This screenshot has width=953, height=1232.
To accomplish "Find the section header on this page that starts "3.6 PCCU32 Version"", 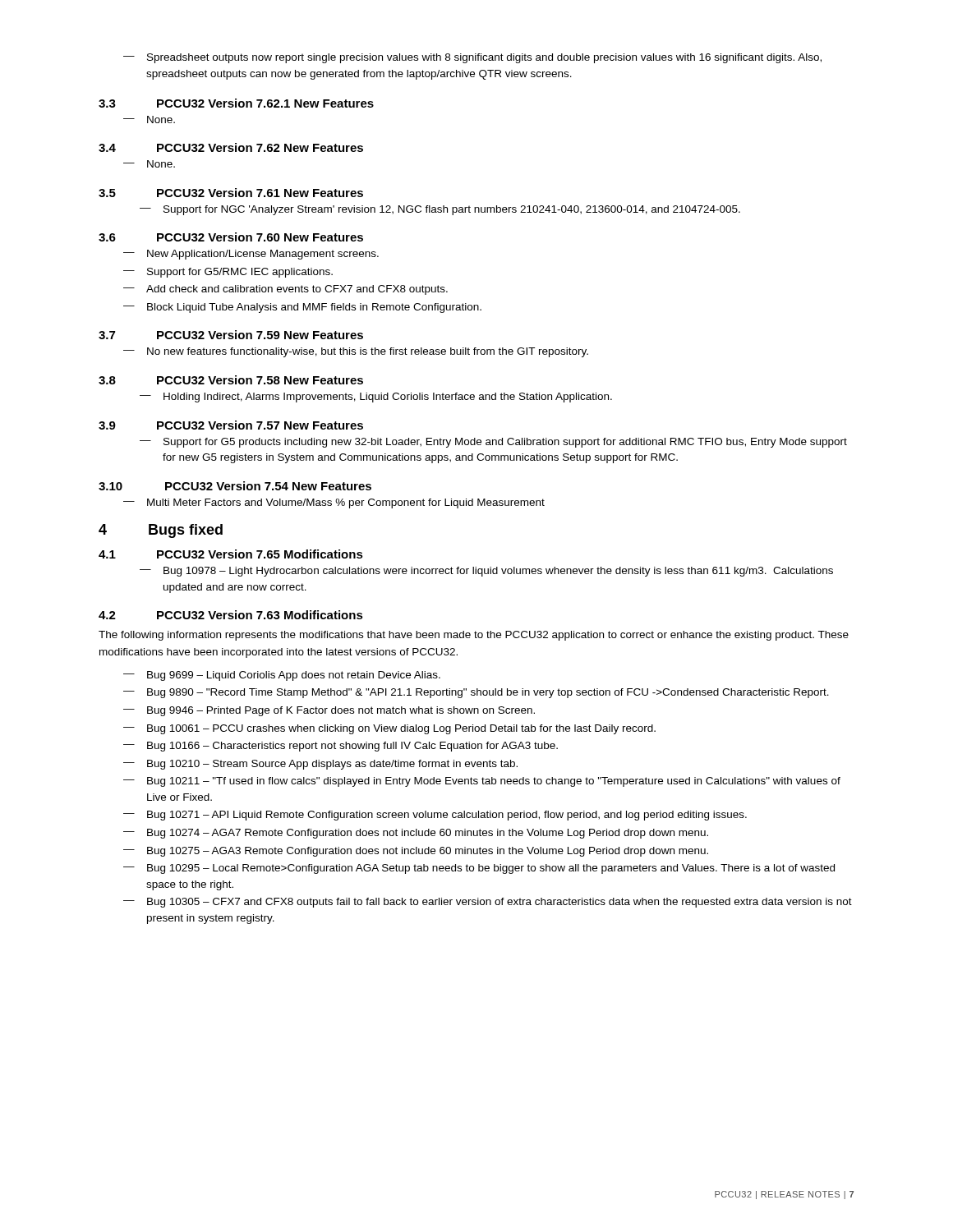I will [x=231, y=237].
